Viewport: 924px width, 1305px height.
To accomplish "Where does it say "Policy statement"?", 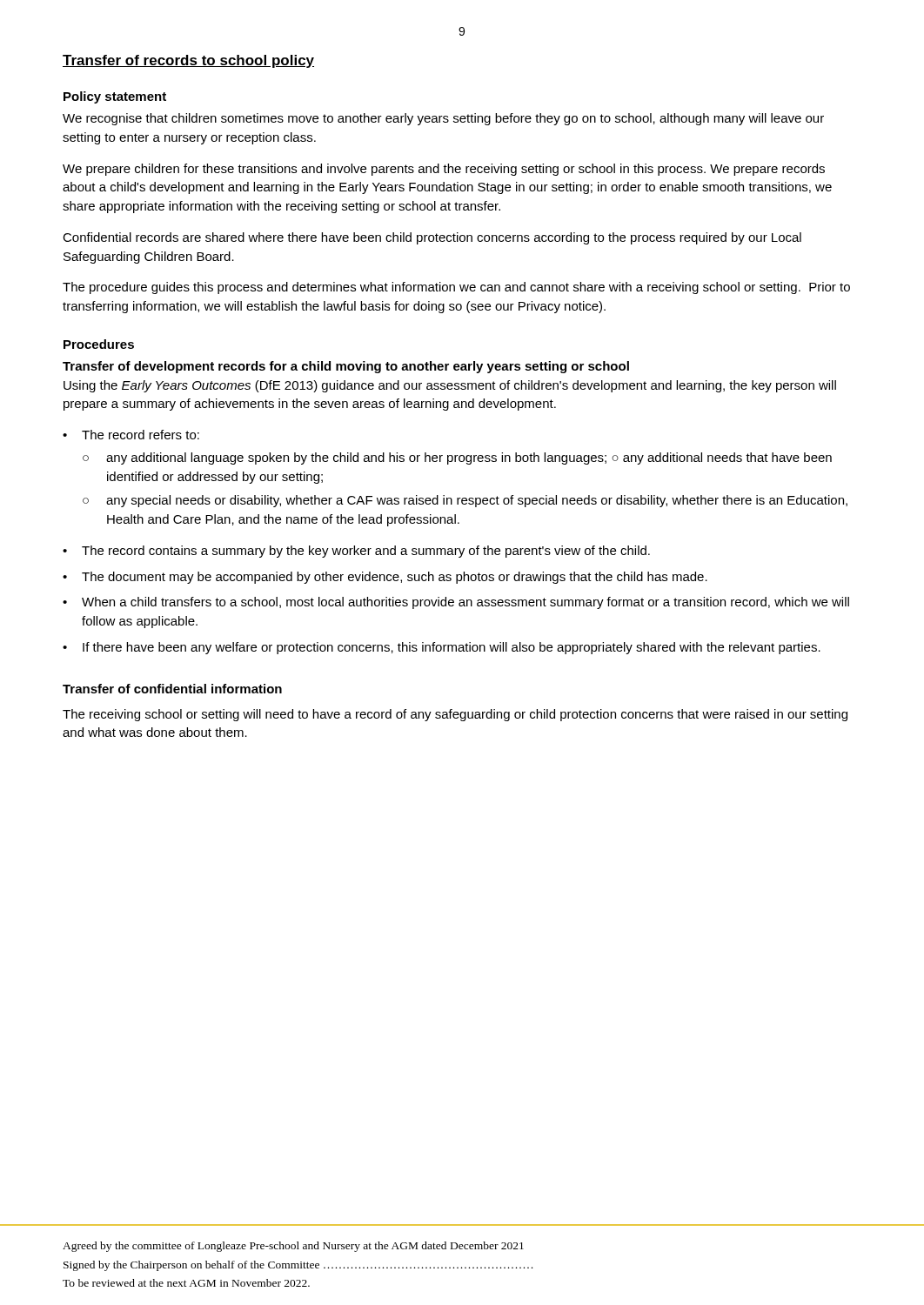I will coord(115,96).
